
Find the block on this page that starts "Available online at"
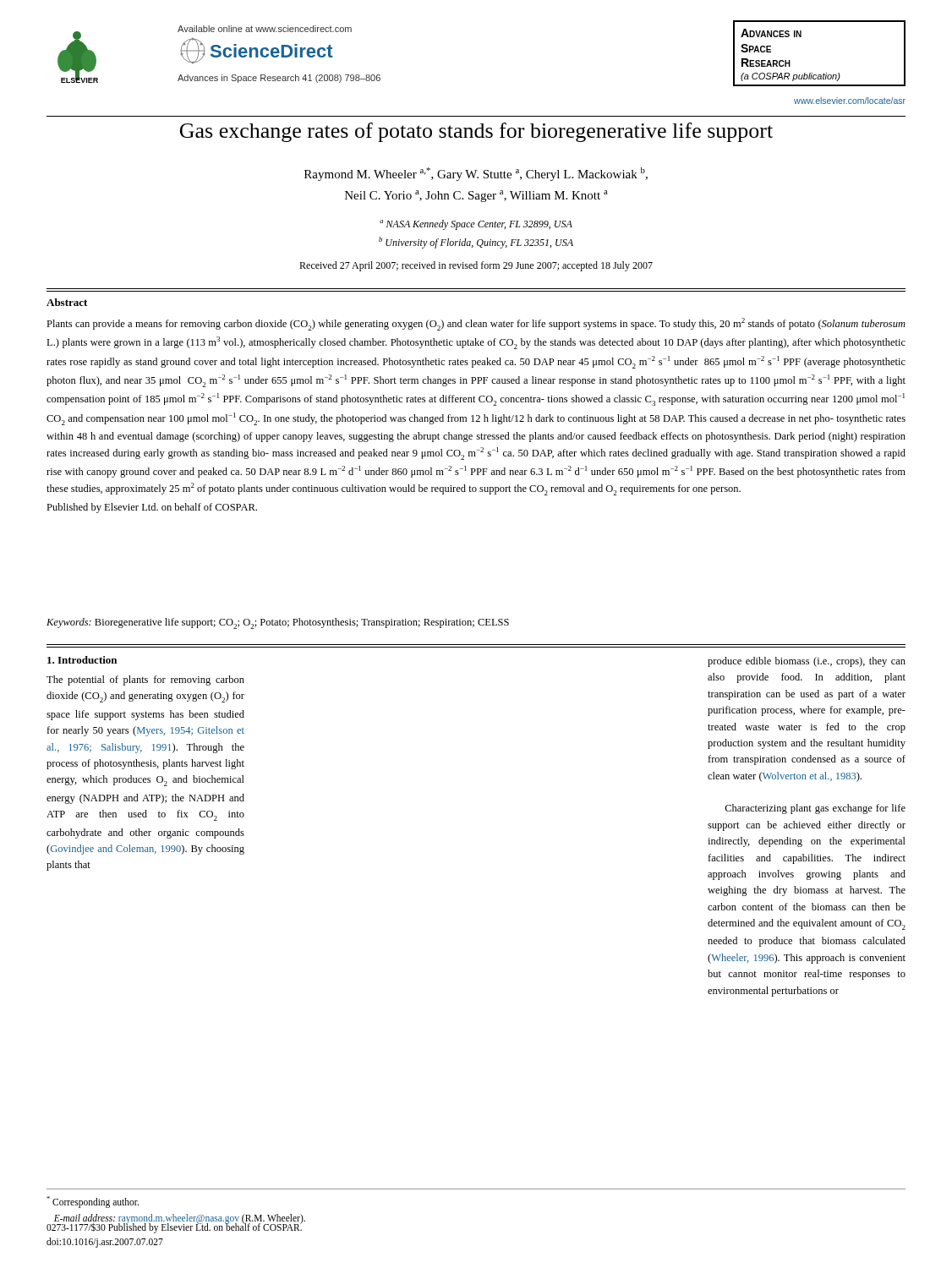(265, 29)
